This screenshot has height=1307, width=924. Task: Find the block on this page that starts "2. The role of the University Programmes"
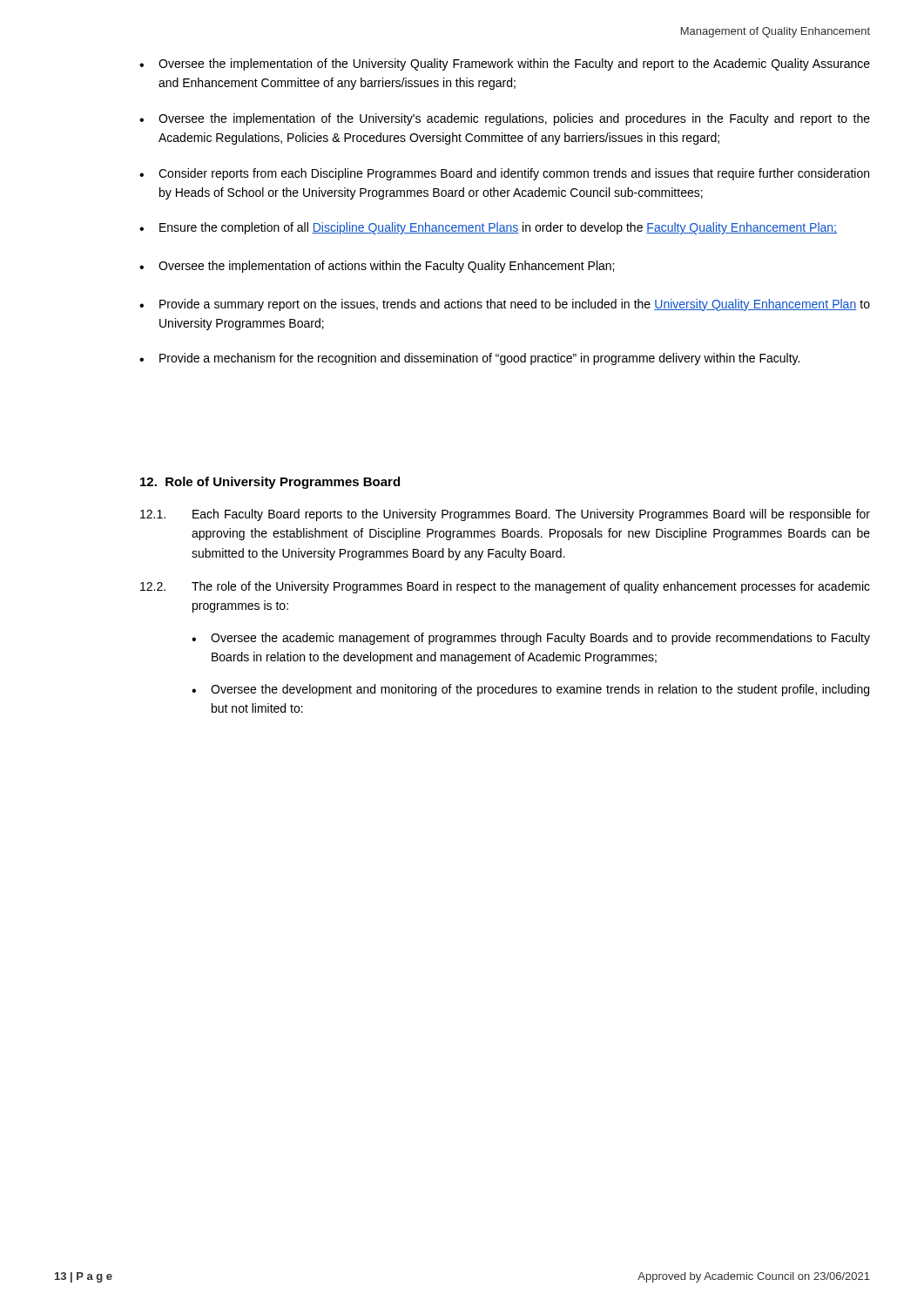pos(505,654)
